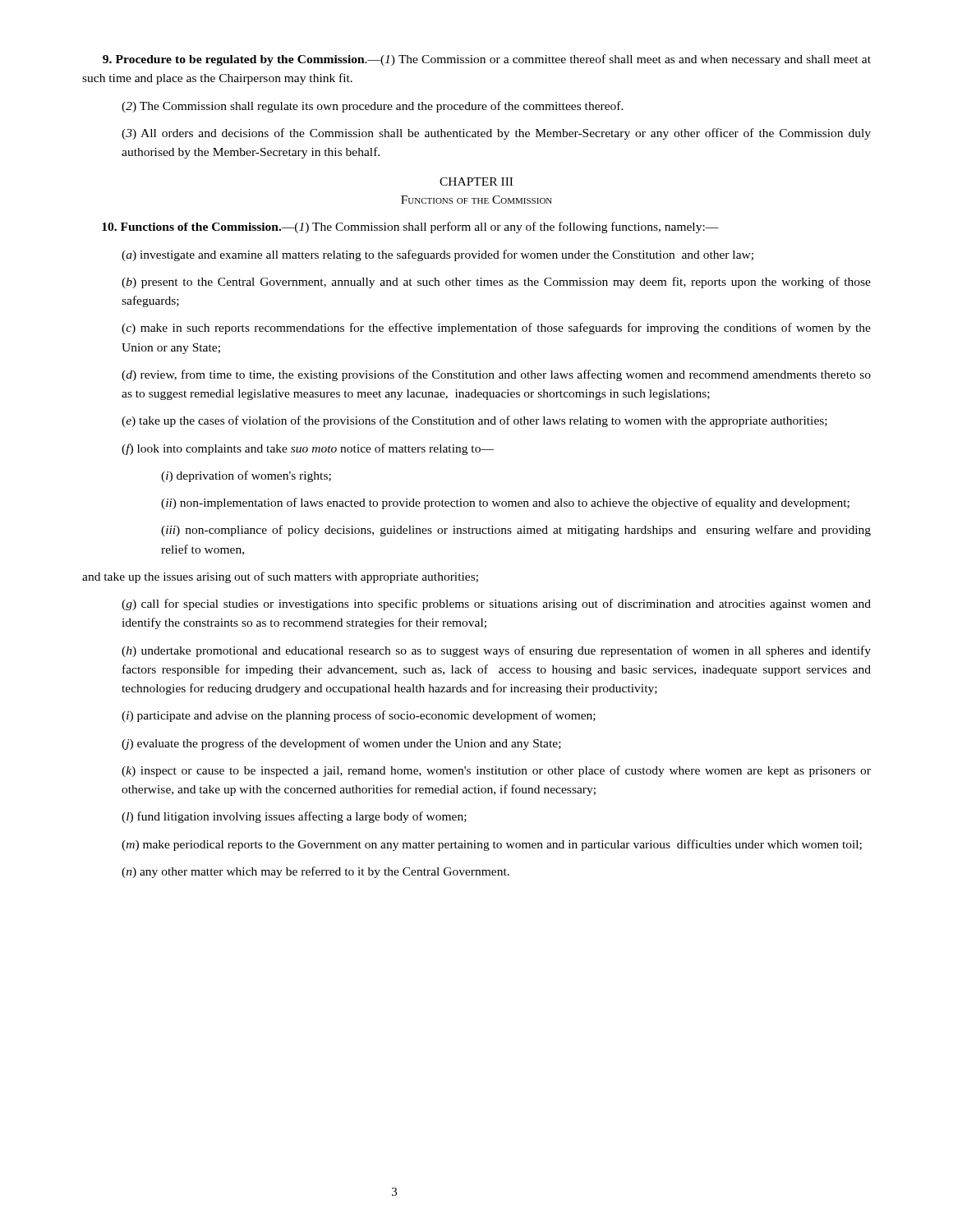The width and height of the screenshot is (953, 1232).
Task: Find the list item with the text "(j) evaluate the progress of the"
Action: click(342, 742)
